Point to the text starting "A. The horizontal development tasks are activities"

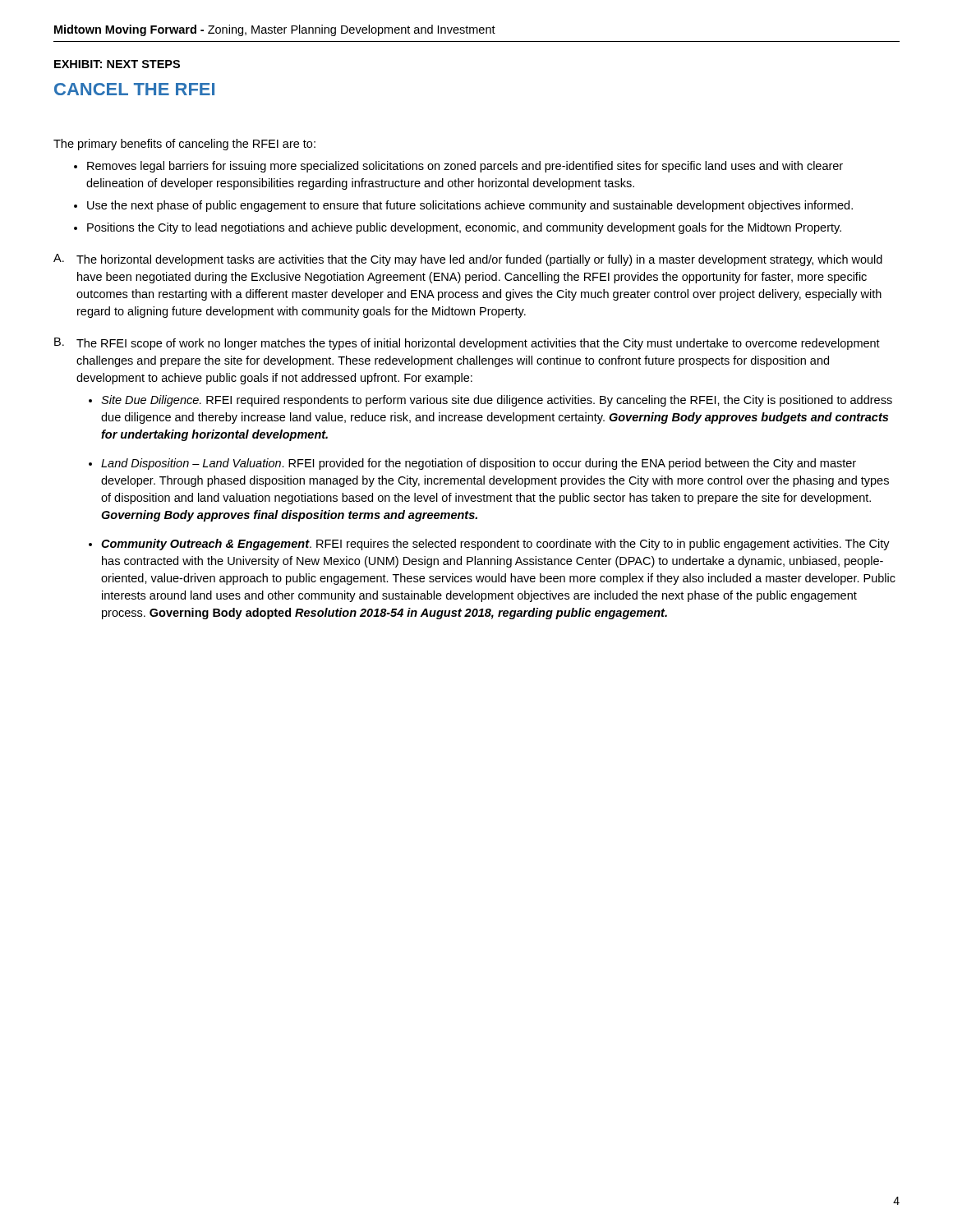coord(476,286)
